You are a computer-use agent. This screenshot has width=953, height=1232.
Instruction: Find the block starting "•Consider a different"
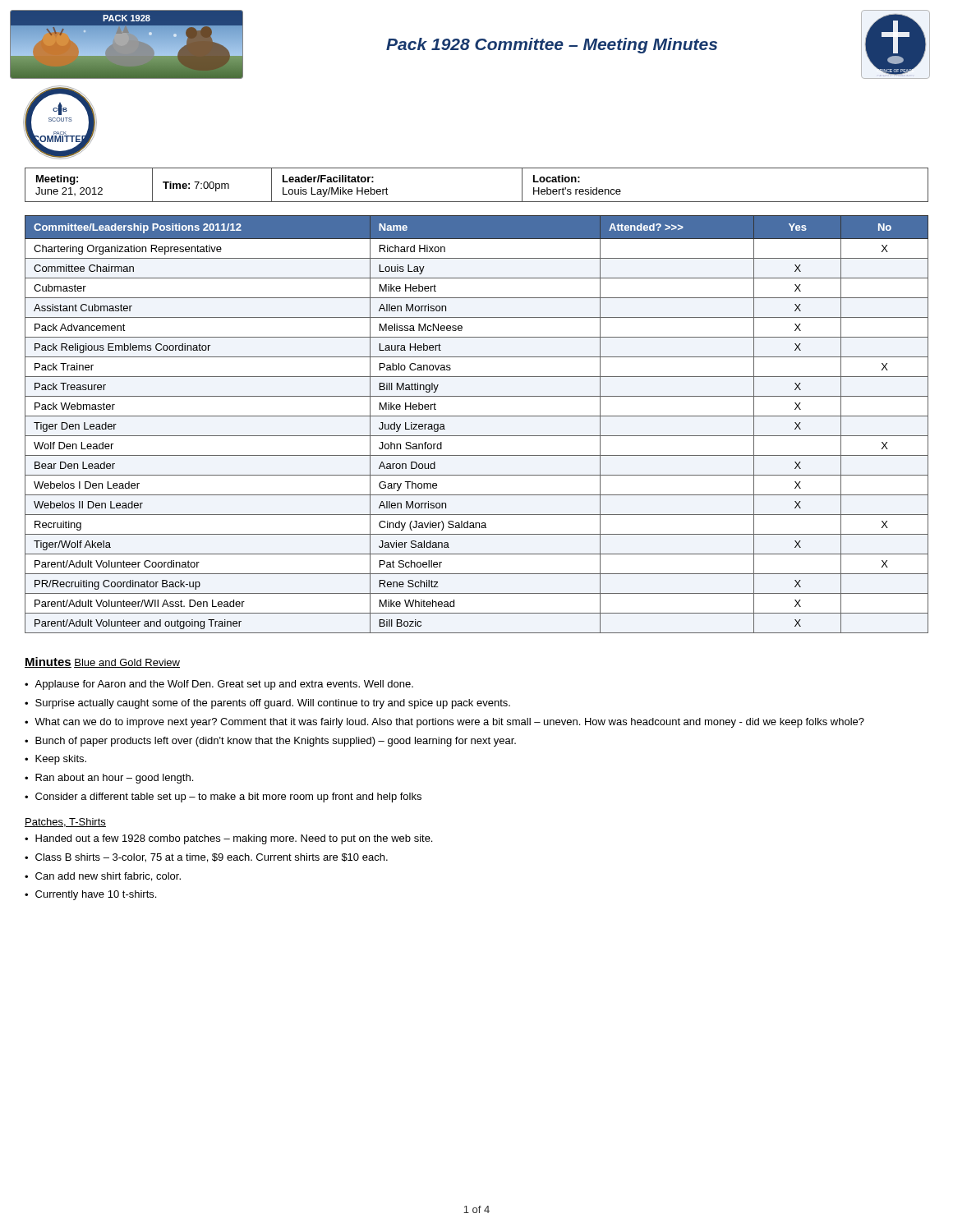click(223, 797)
